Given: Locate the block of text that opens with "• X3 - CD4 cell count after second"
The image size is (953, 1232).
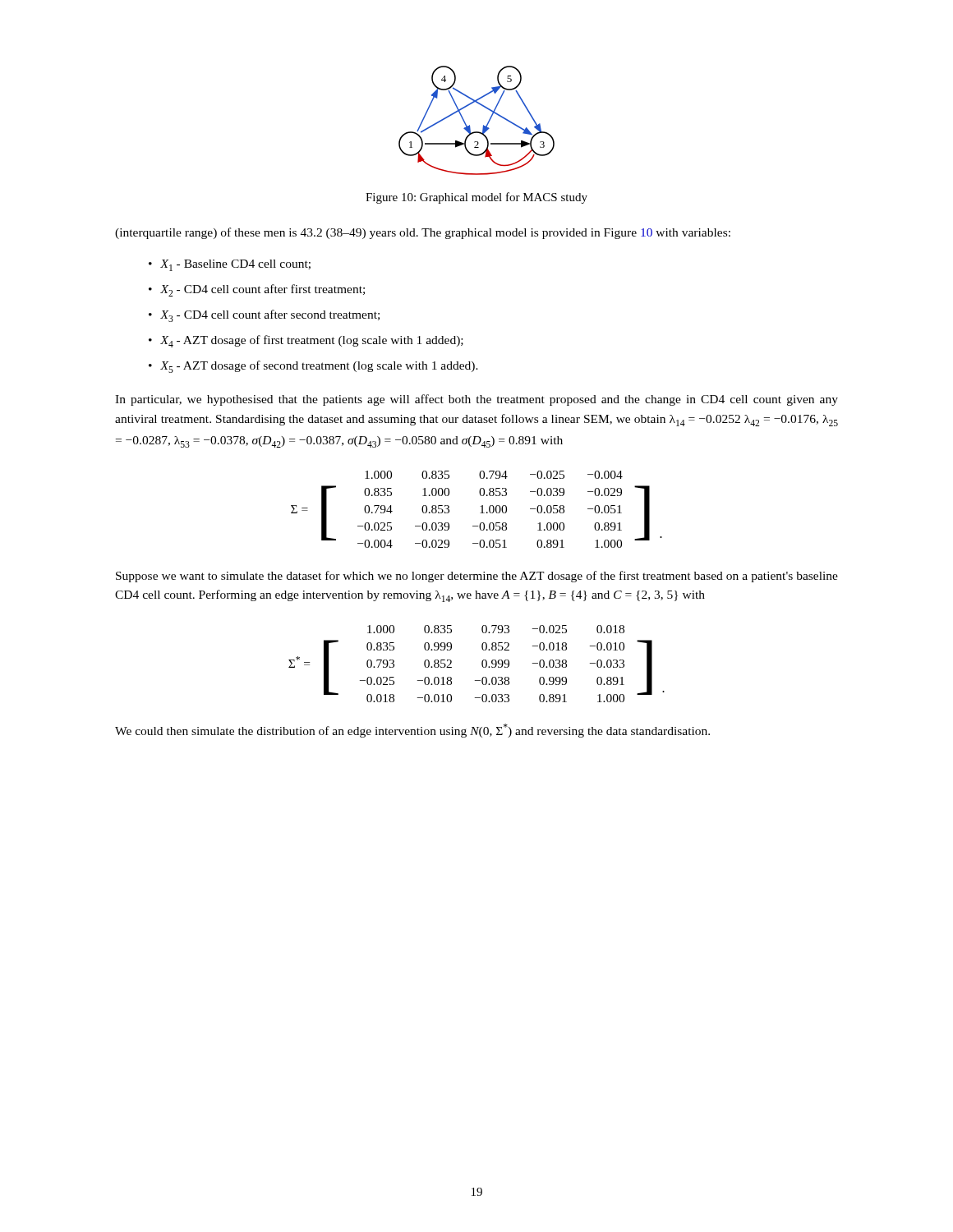Looking at the screenshot, I should 264,316.
